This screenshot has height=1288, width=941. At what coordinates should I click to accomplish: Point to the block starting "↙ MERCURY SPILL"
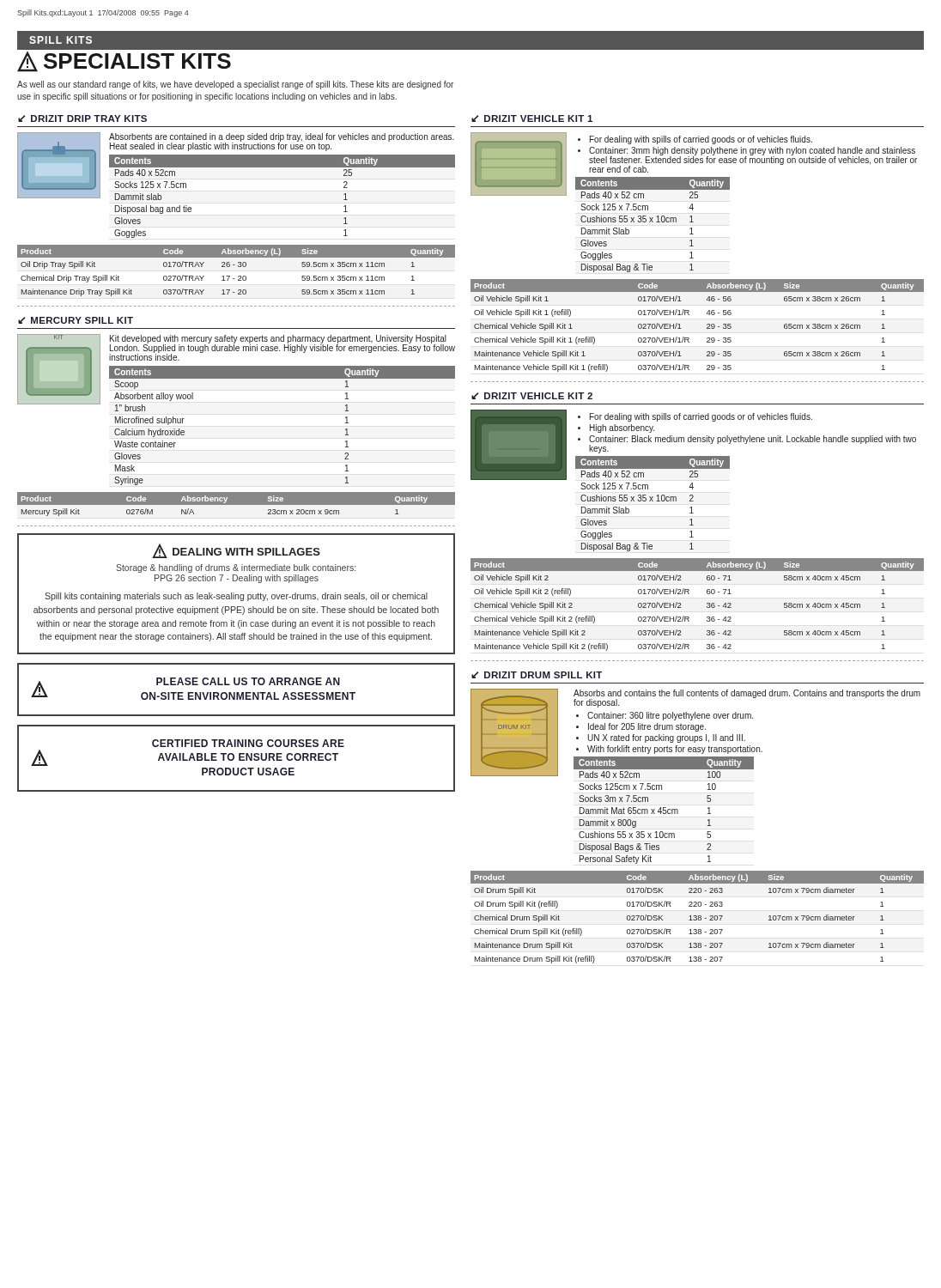point(75,320)
